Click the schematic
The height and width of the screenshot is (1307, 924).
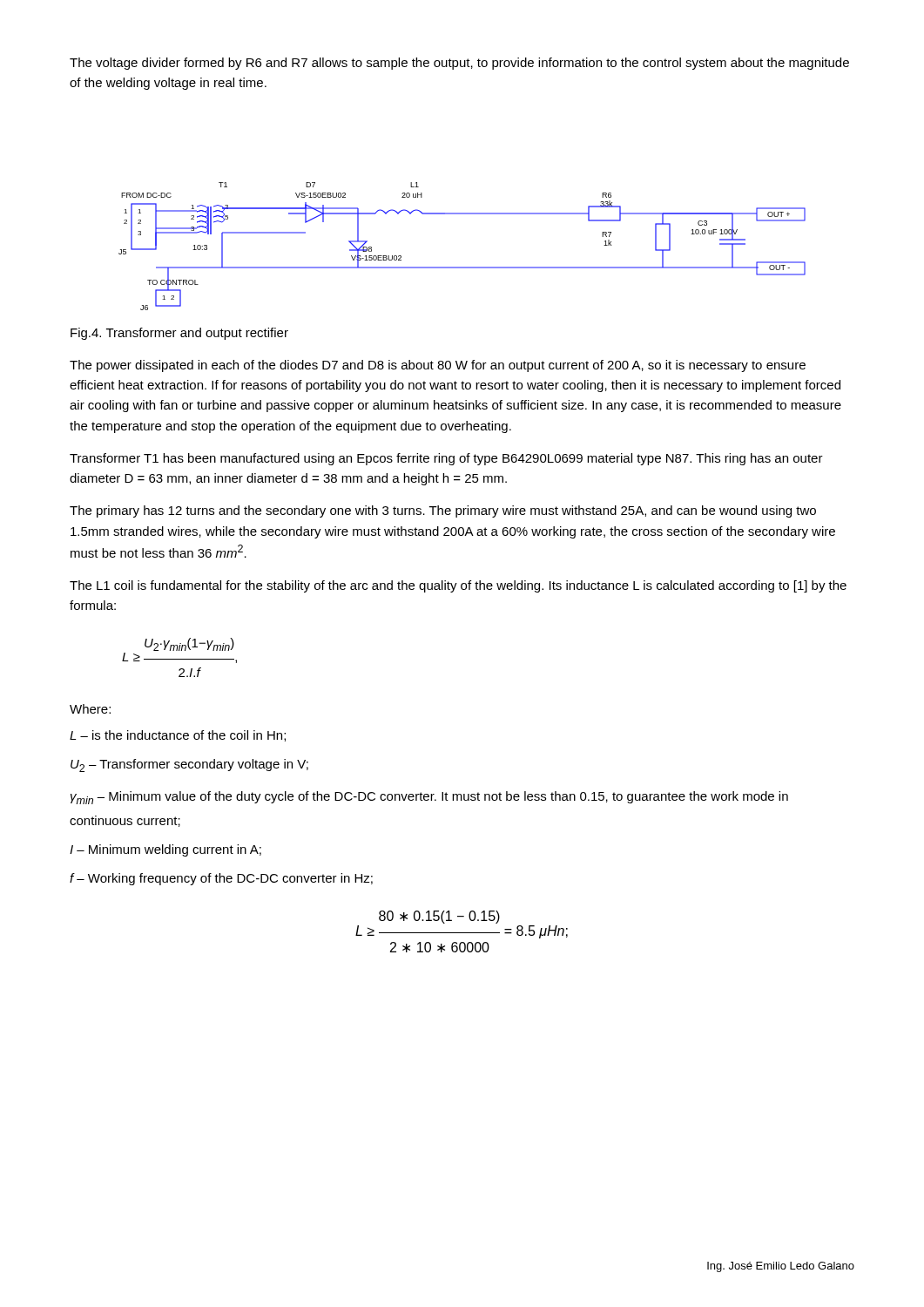click(462, 212)
